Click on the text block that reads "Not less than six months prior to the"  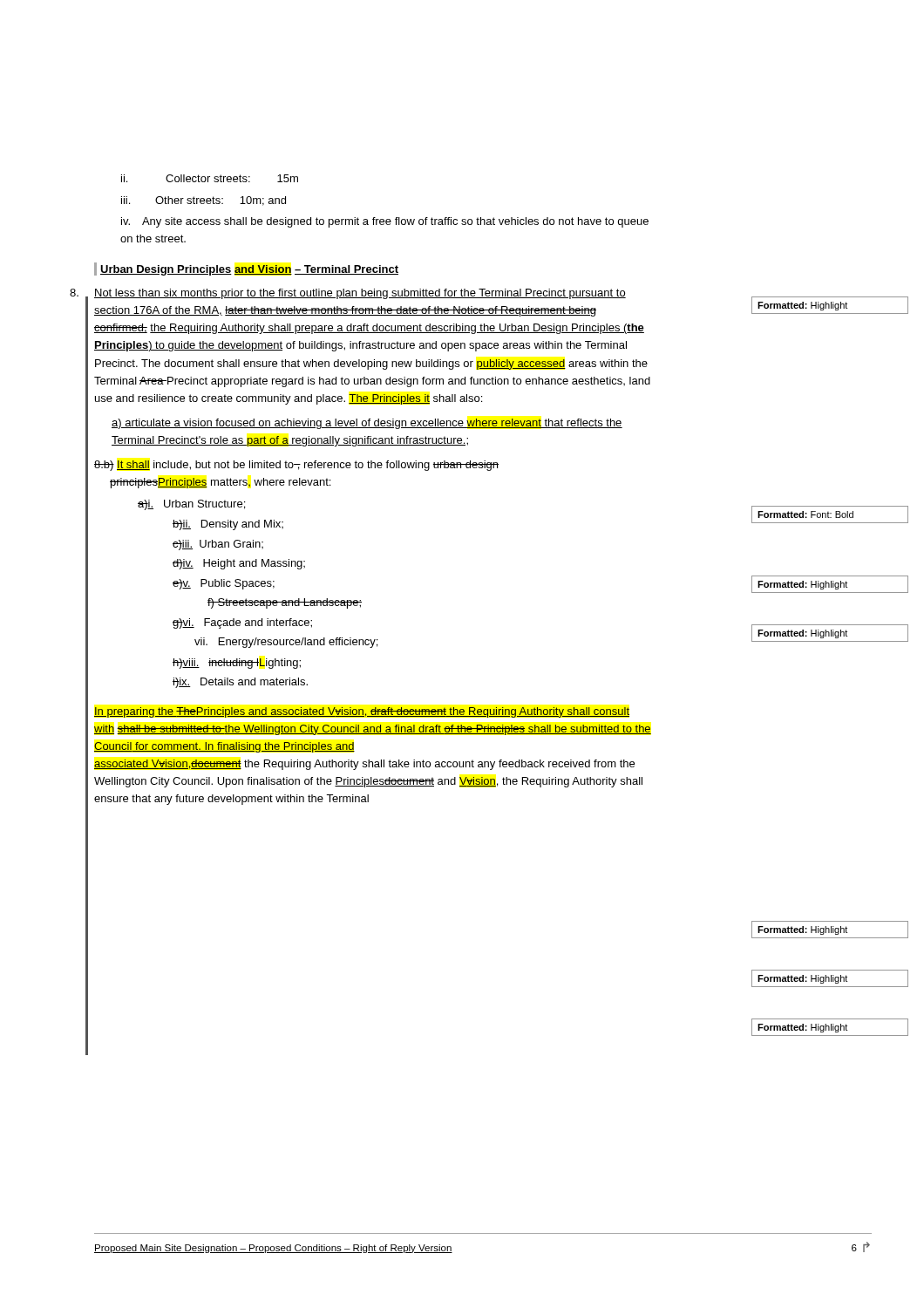[372, 344]
